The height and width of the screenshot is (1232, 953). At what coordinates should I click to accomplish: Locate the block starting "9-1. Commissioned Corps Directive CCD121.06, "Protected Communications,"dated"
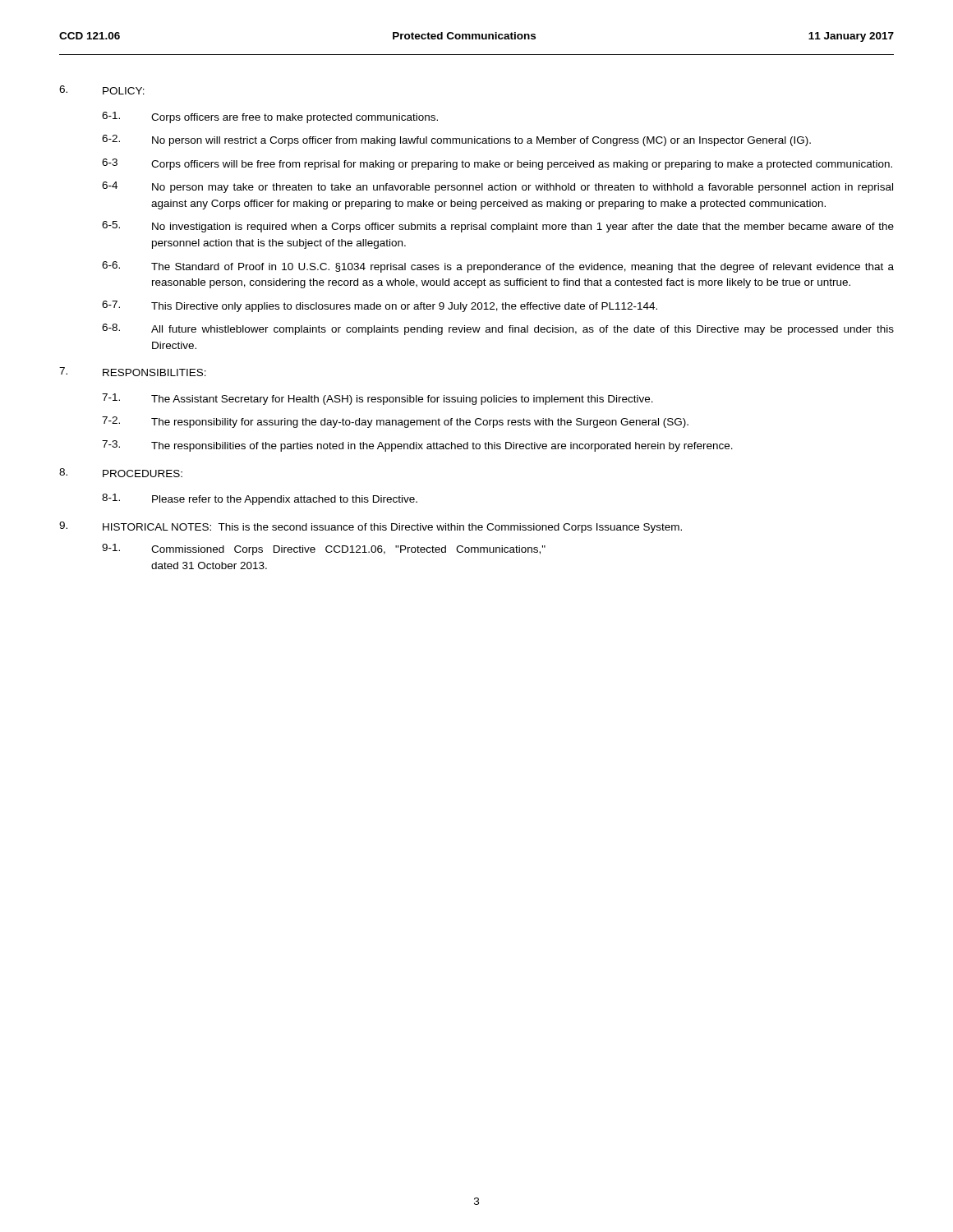[498, 558]
